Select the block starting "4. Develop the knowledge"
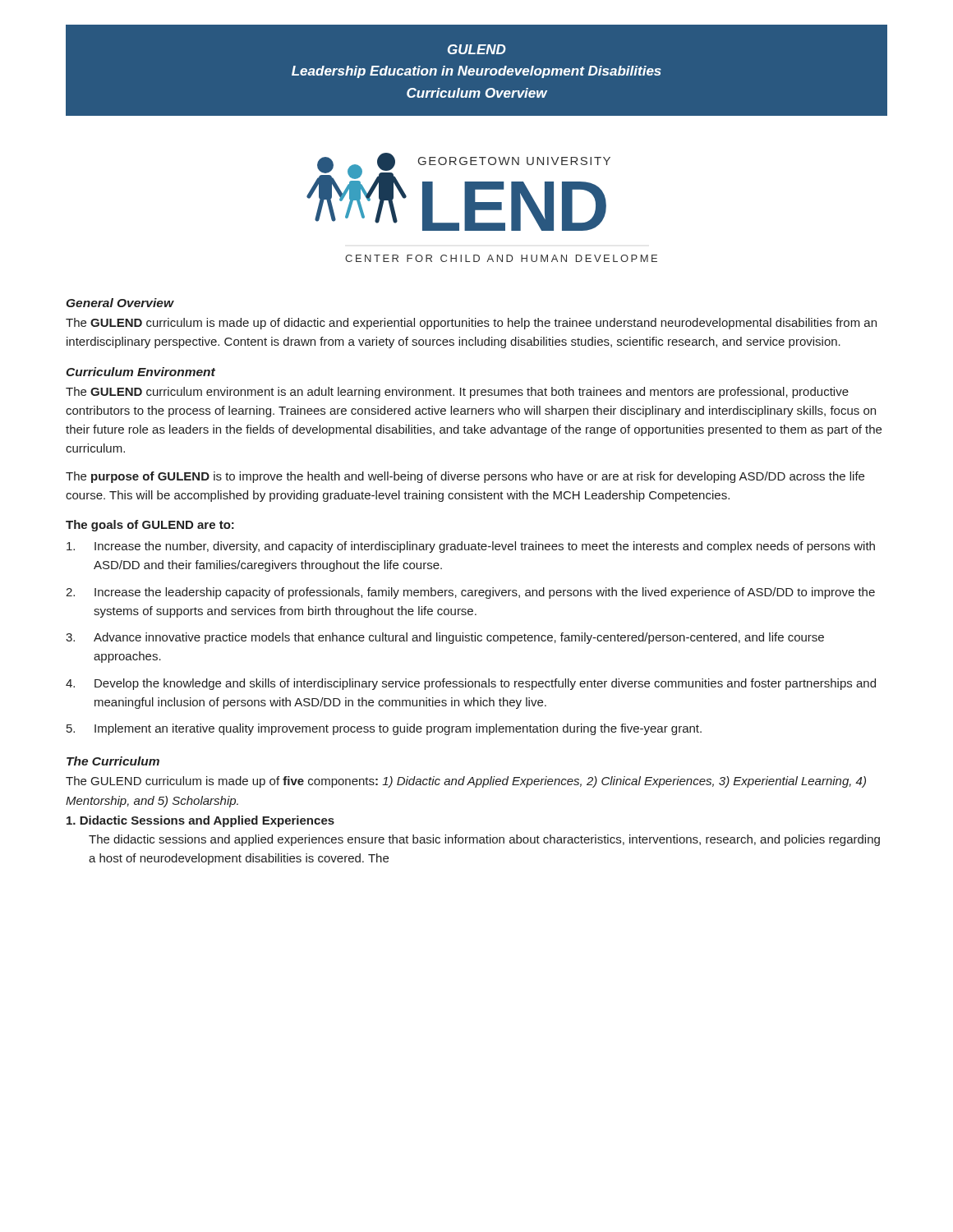The image size is (953, 1232). (476, 692)
